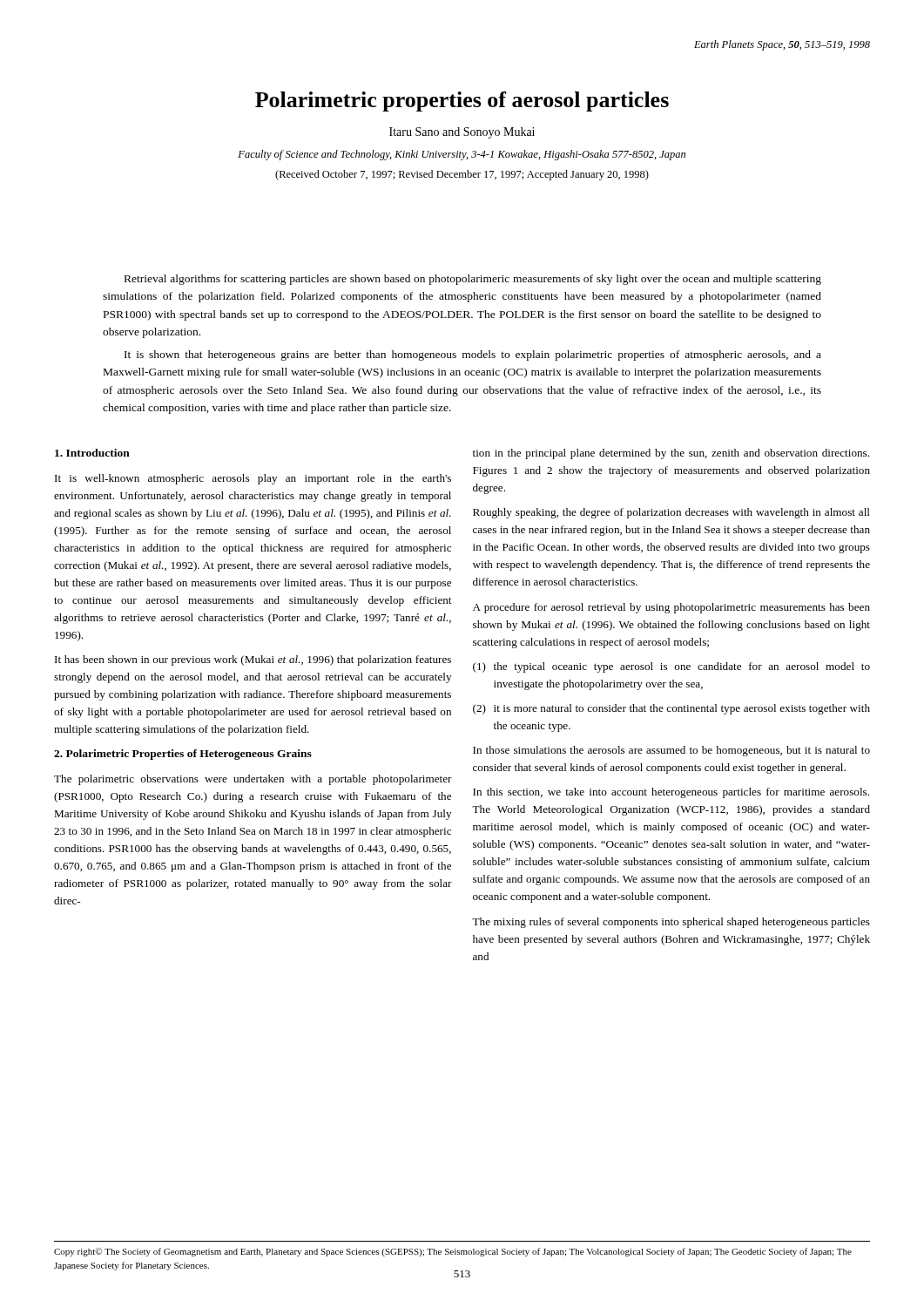924x1307 pixels.
Task: Find "1. Introduction" on this page
Action: pos(92,453)
